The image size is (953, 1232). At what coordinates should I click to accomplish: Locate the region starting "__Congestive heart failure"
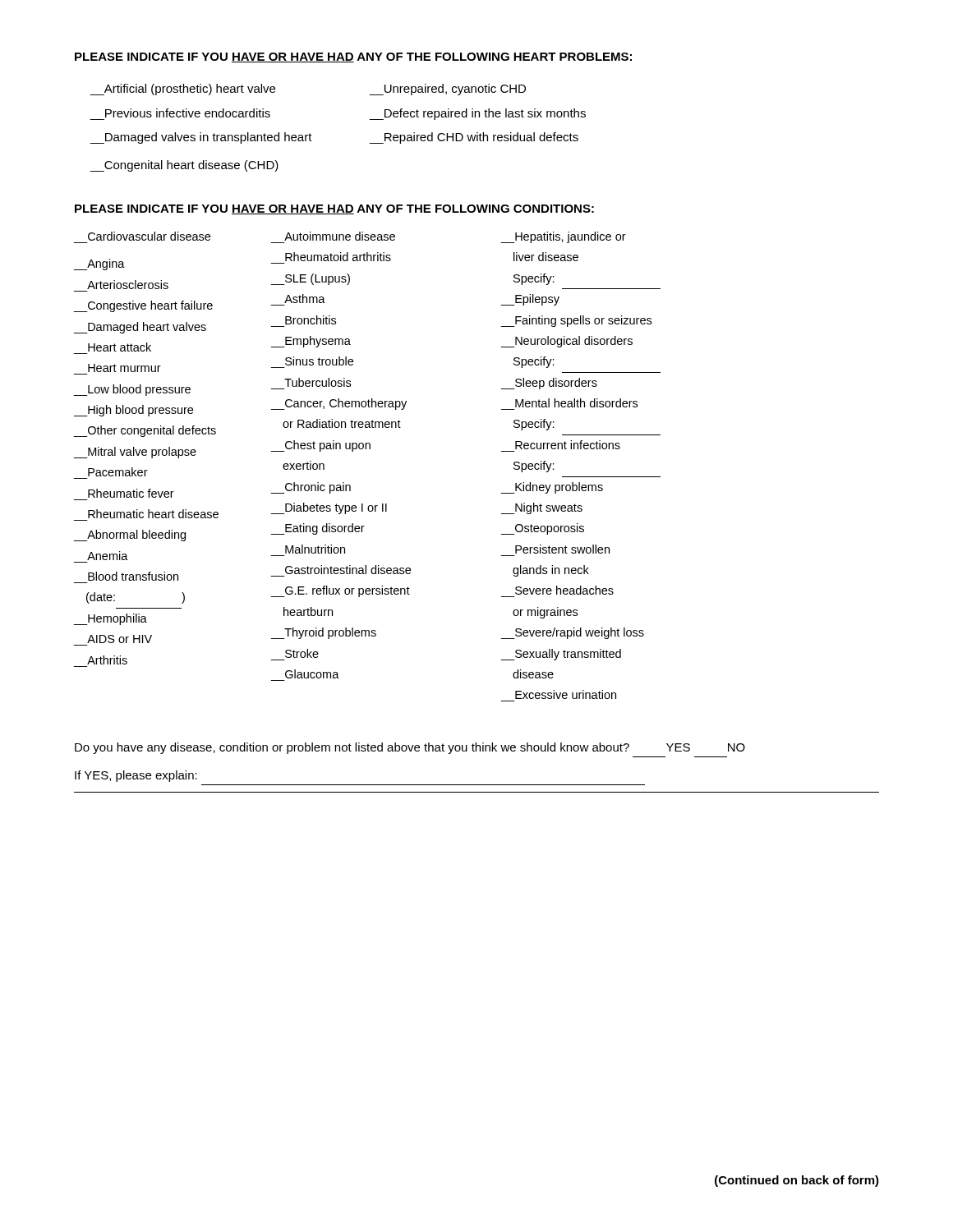(143, 306)
